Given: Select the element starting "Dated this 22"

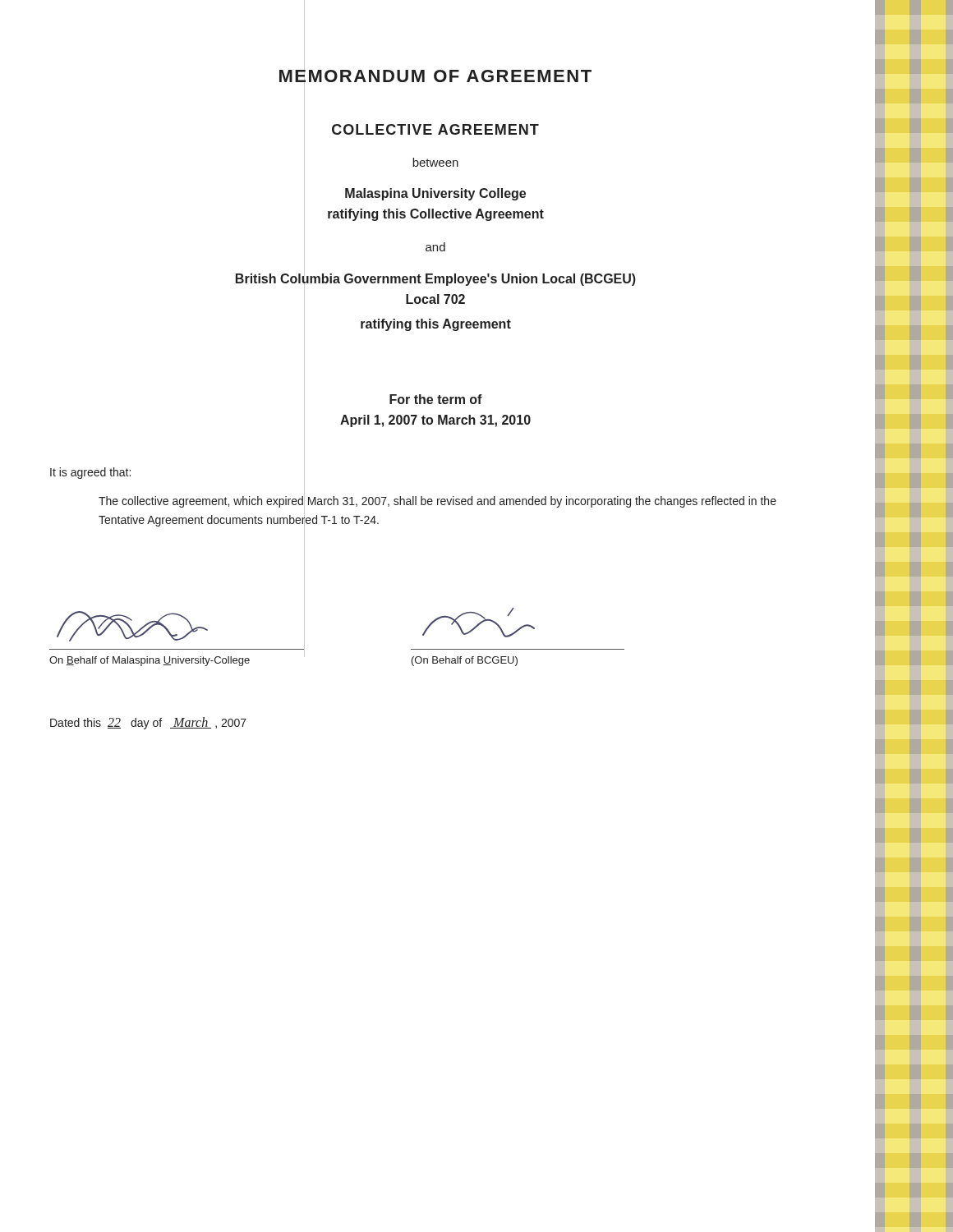Looking at the screenshot, I should [x=148, y=723].
